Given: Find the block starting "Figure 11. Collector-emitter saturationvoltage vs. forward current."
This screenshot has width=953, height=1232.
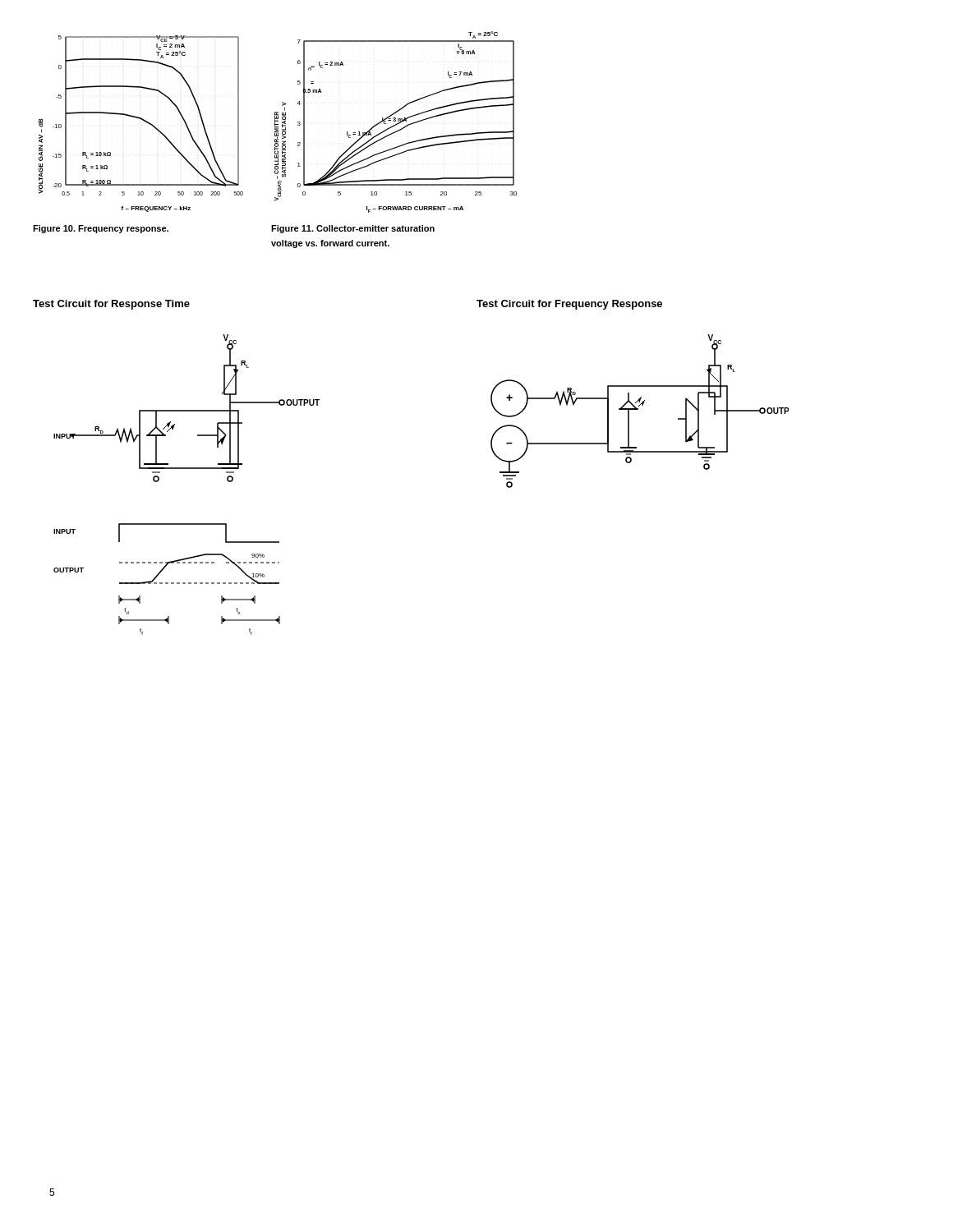Looking at the screenshot, I should [x=353, y=236].
